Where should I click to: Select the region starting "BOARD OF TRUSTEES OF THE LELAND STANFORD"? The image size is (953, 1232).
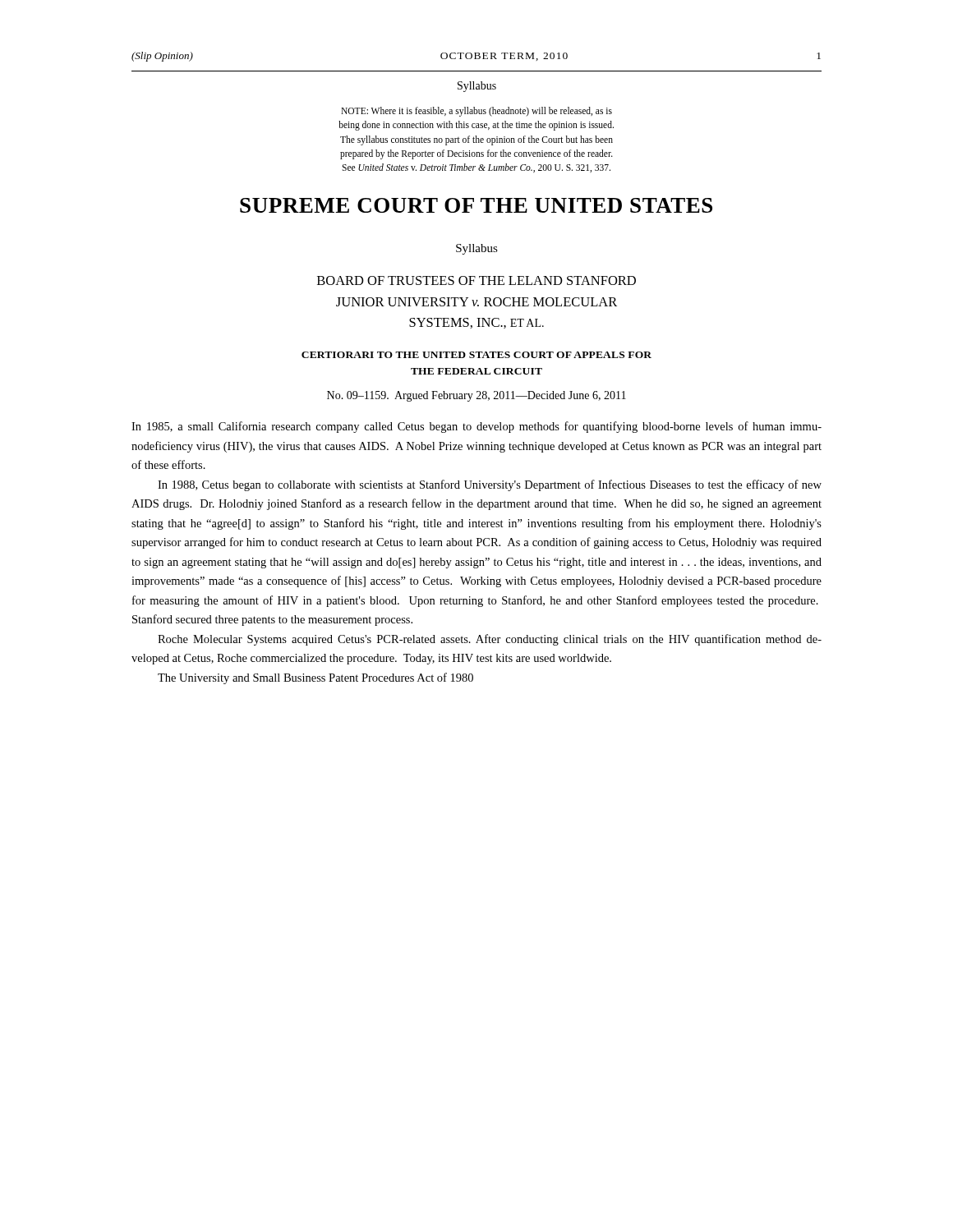click(x=476, y=302)
